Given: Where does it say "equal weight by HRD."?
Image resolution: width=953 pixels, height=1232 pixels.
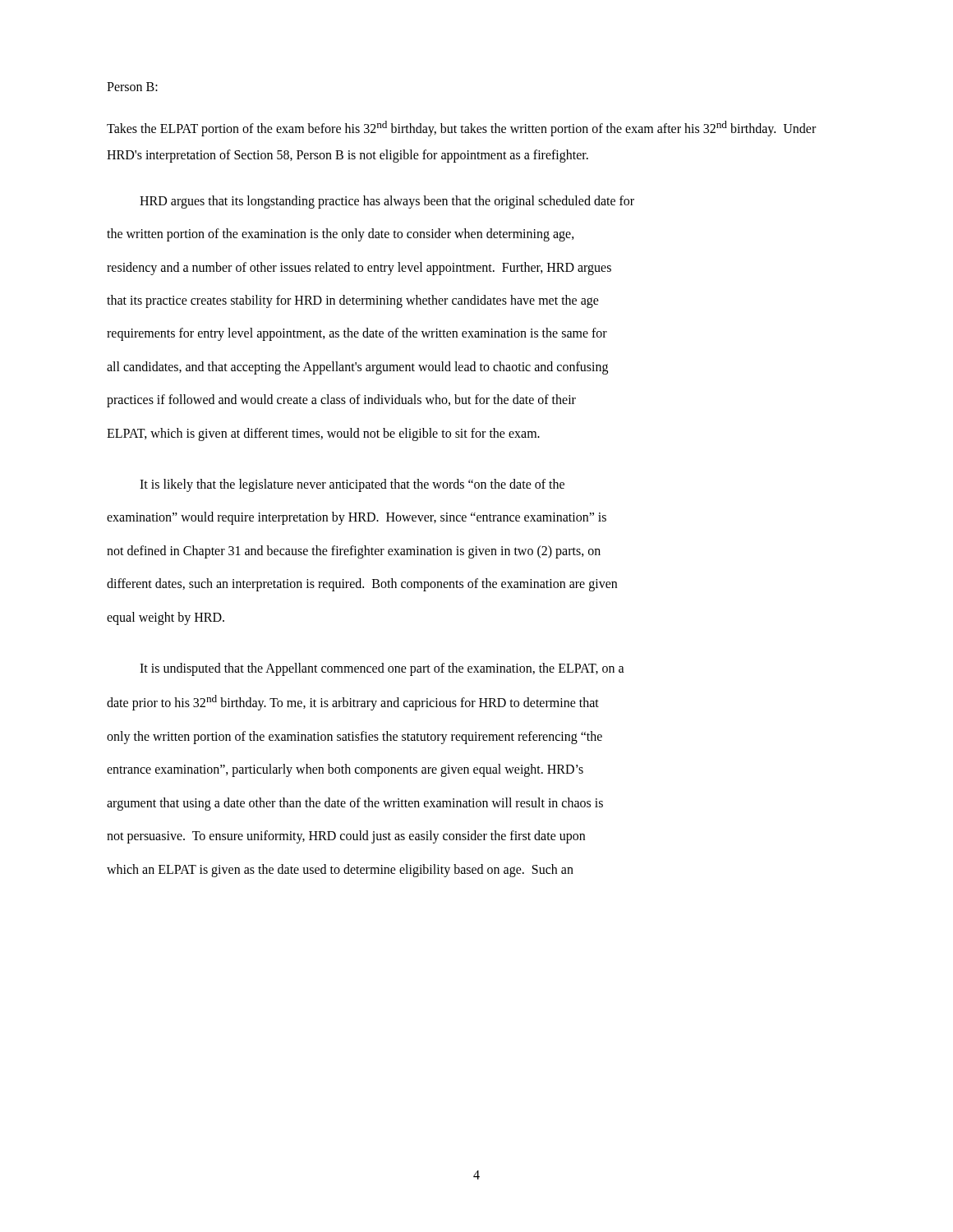Looking at the screenshot, I should click(x=166, y=617).
